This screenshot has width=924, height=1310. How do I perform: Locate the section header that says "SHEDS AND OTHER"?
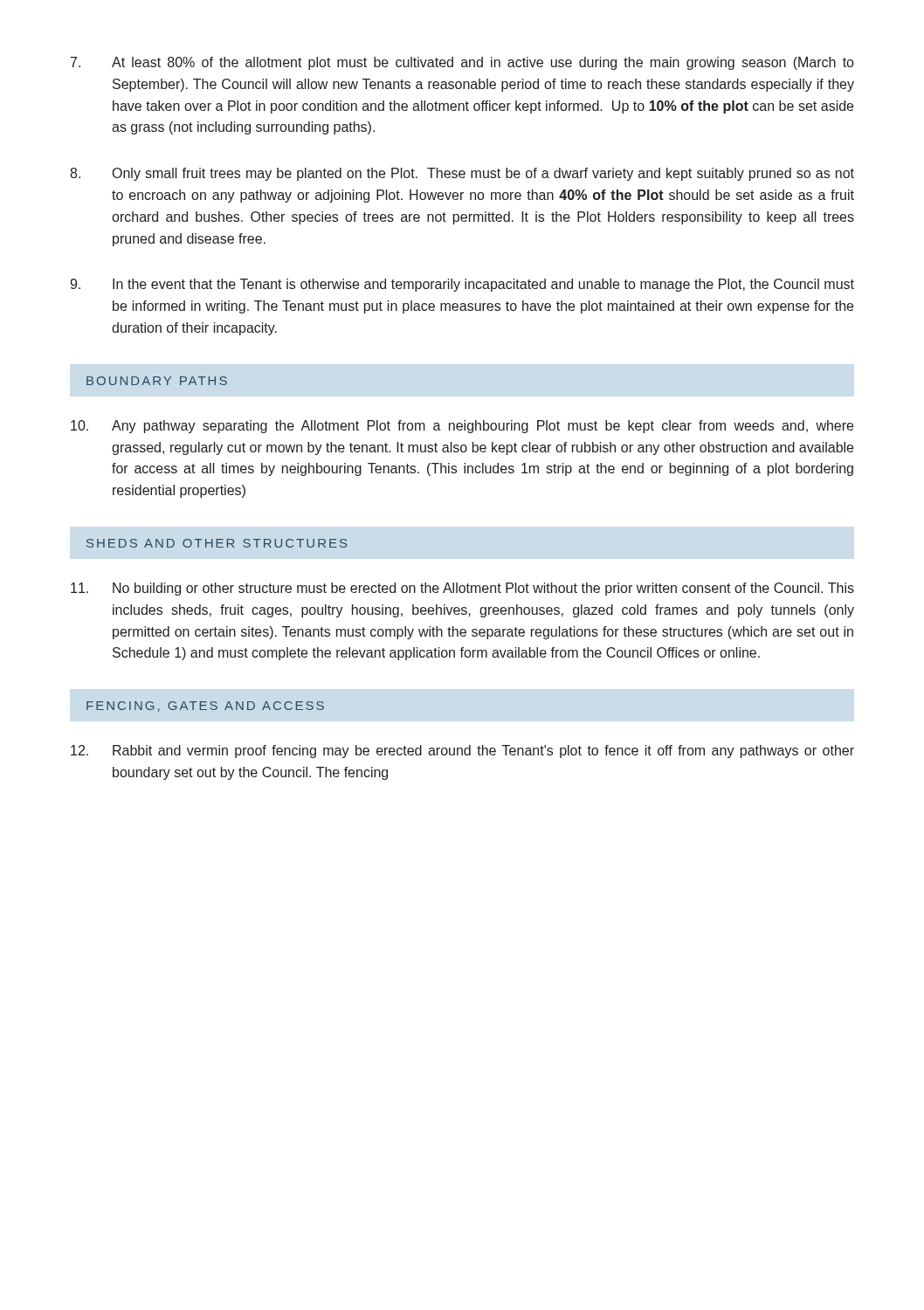(x=217, y=543)
